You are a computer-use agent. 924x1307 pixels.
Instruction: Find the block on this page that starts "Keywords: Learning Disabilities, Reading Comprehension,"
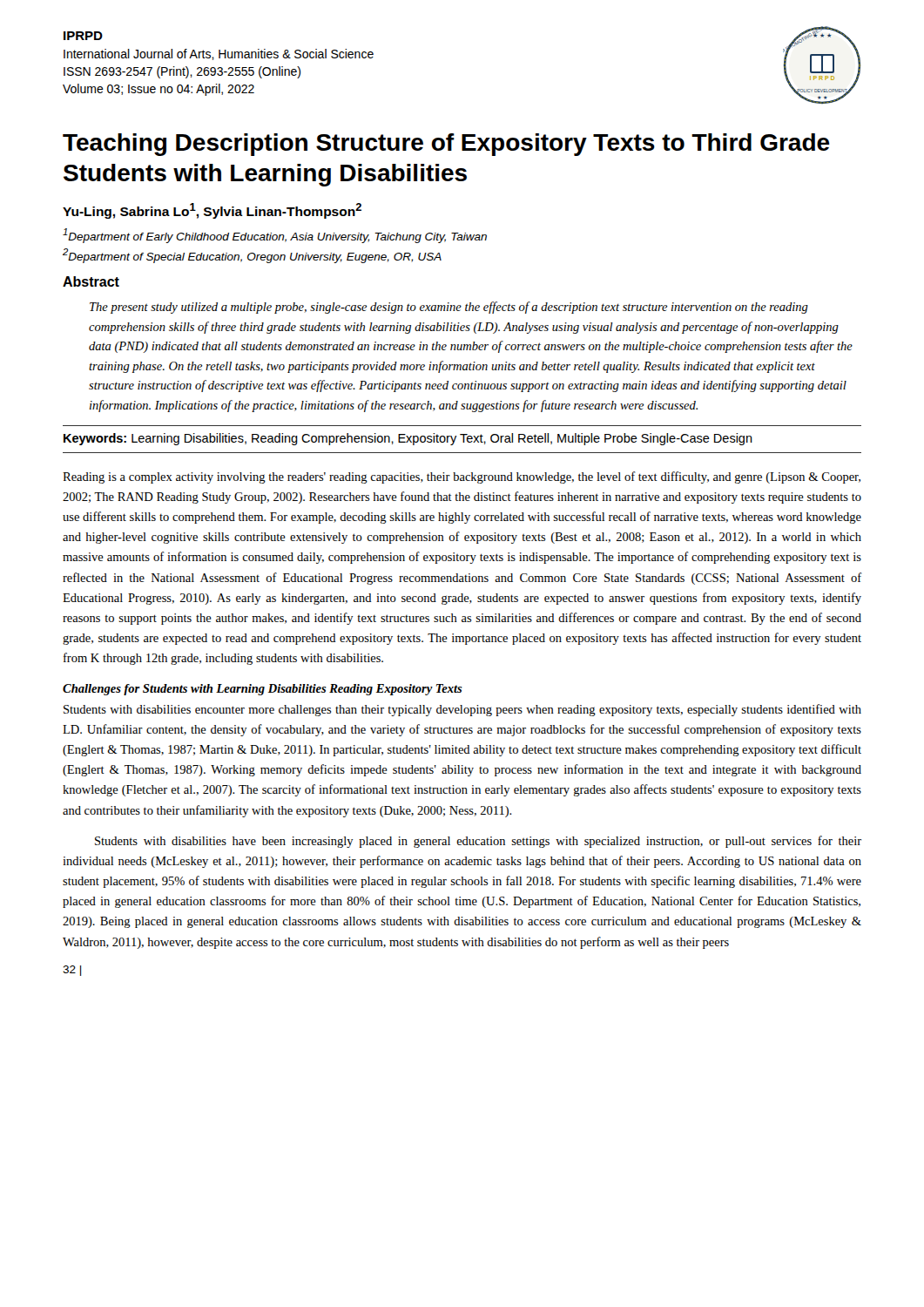click(x=408, y=438)
